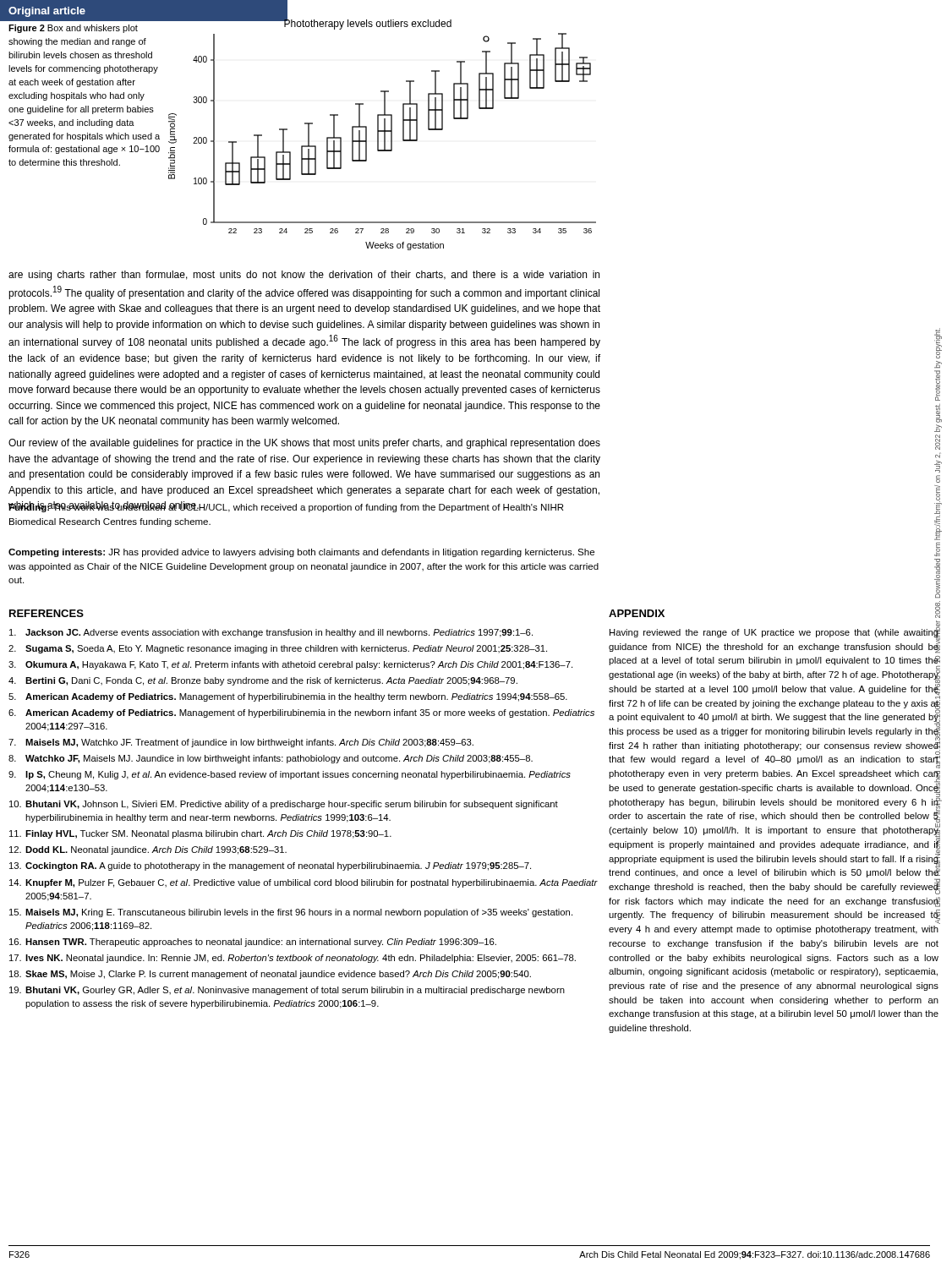Find the region starting "4. Bertini G, Dani C,"
The height and width of the screenshot is (1268, 952).
(x=263, y=681)
